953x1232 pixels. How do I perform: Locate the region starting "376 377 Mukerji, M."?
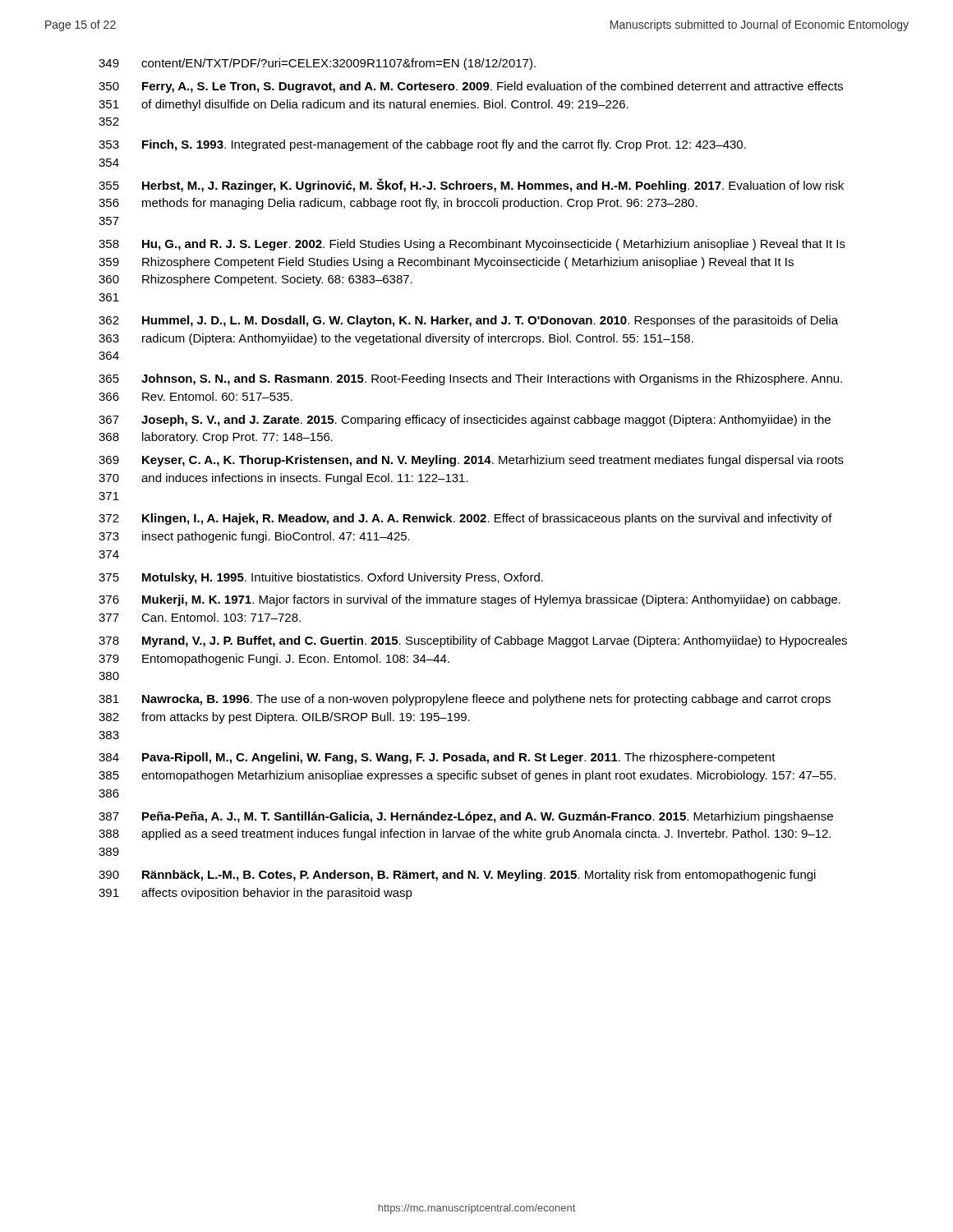click(476, 609)
